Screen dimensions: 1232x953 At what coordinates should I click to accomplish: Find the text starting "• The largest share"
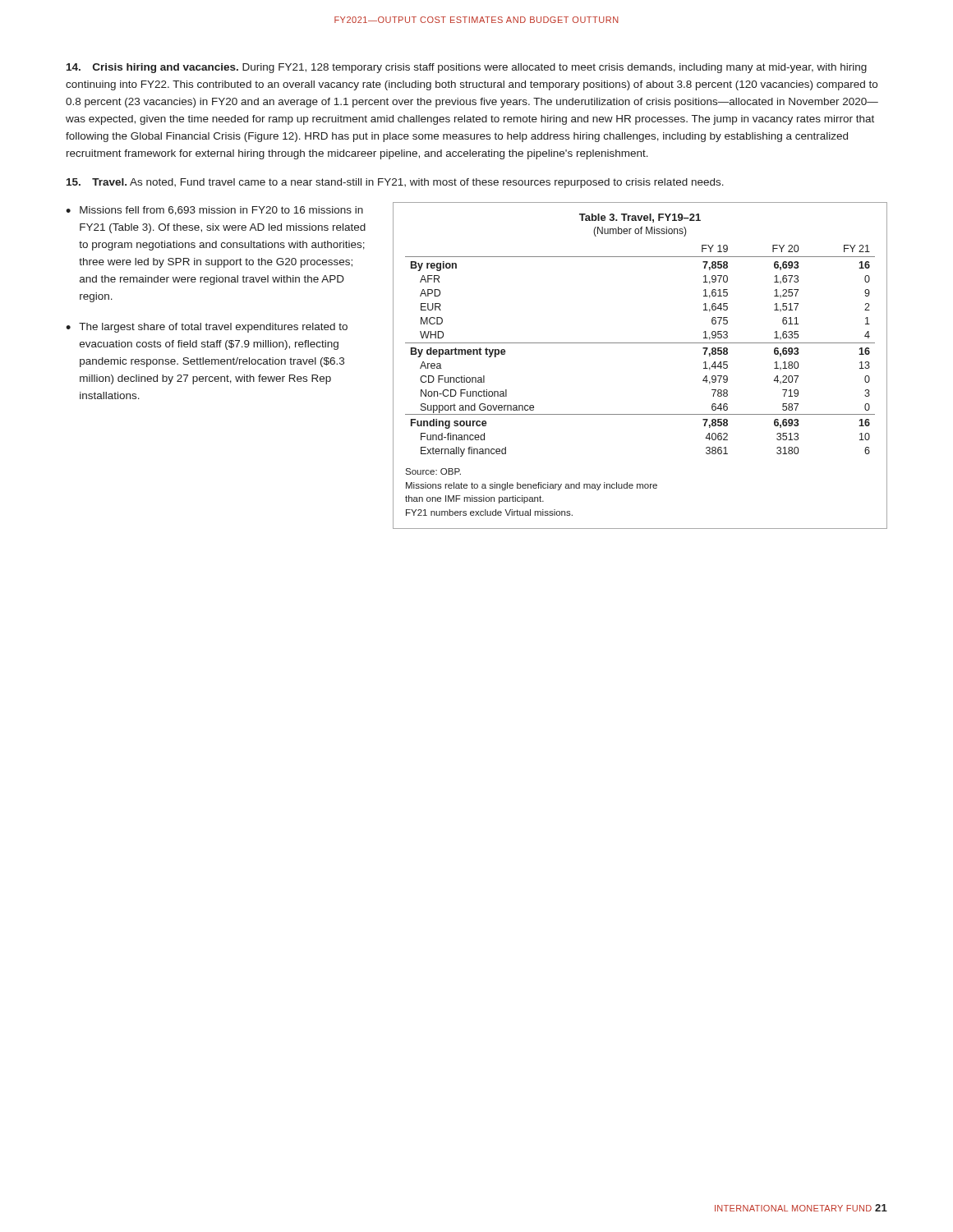(218, 362)
